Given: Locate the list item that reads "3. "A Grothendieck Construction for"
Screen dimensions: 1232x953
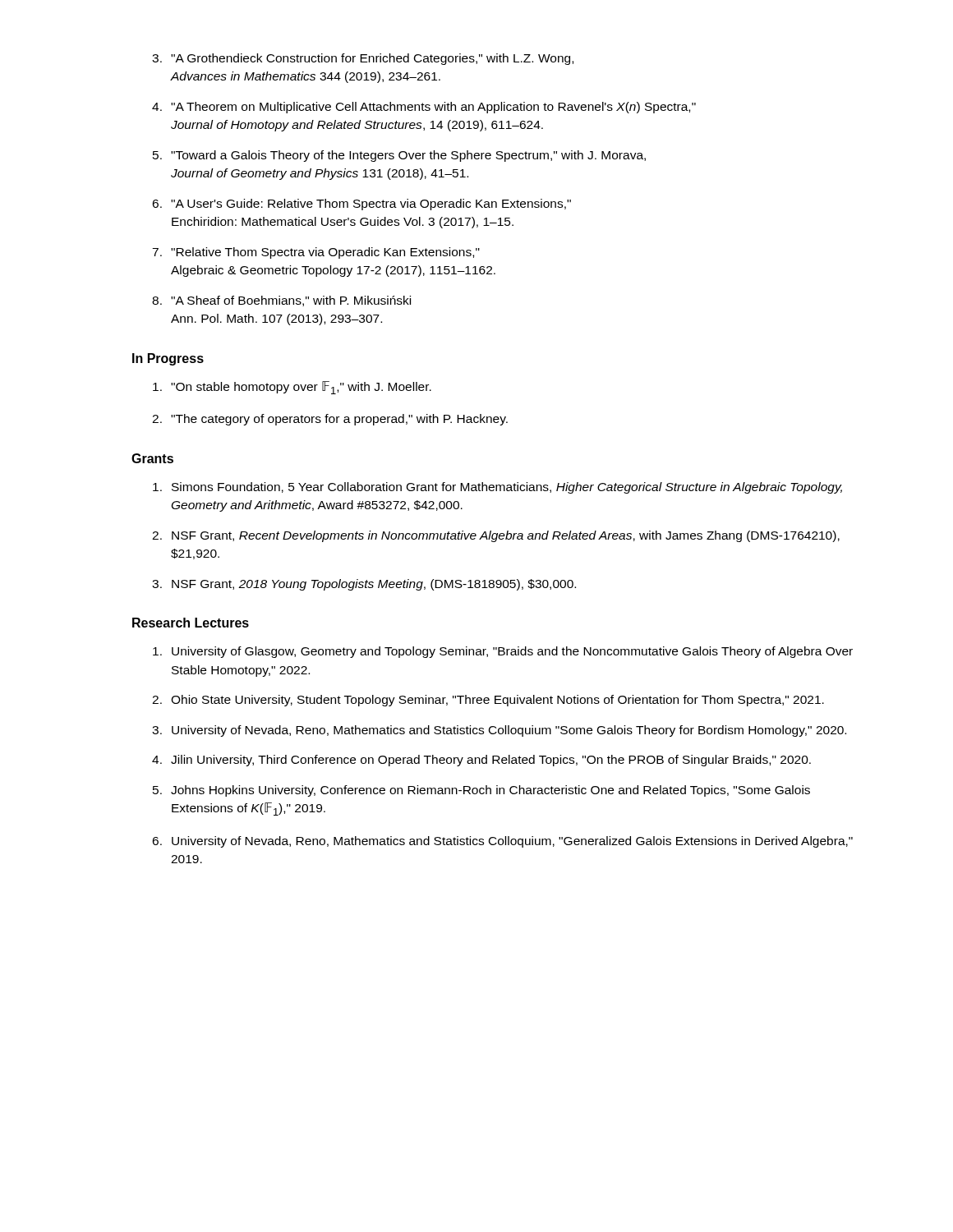Looking at the screenshot, I should [x=493, y=68].
